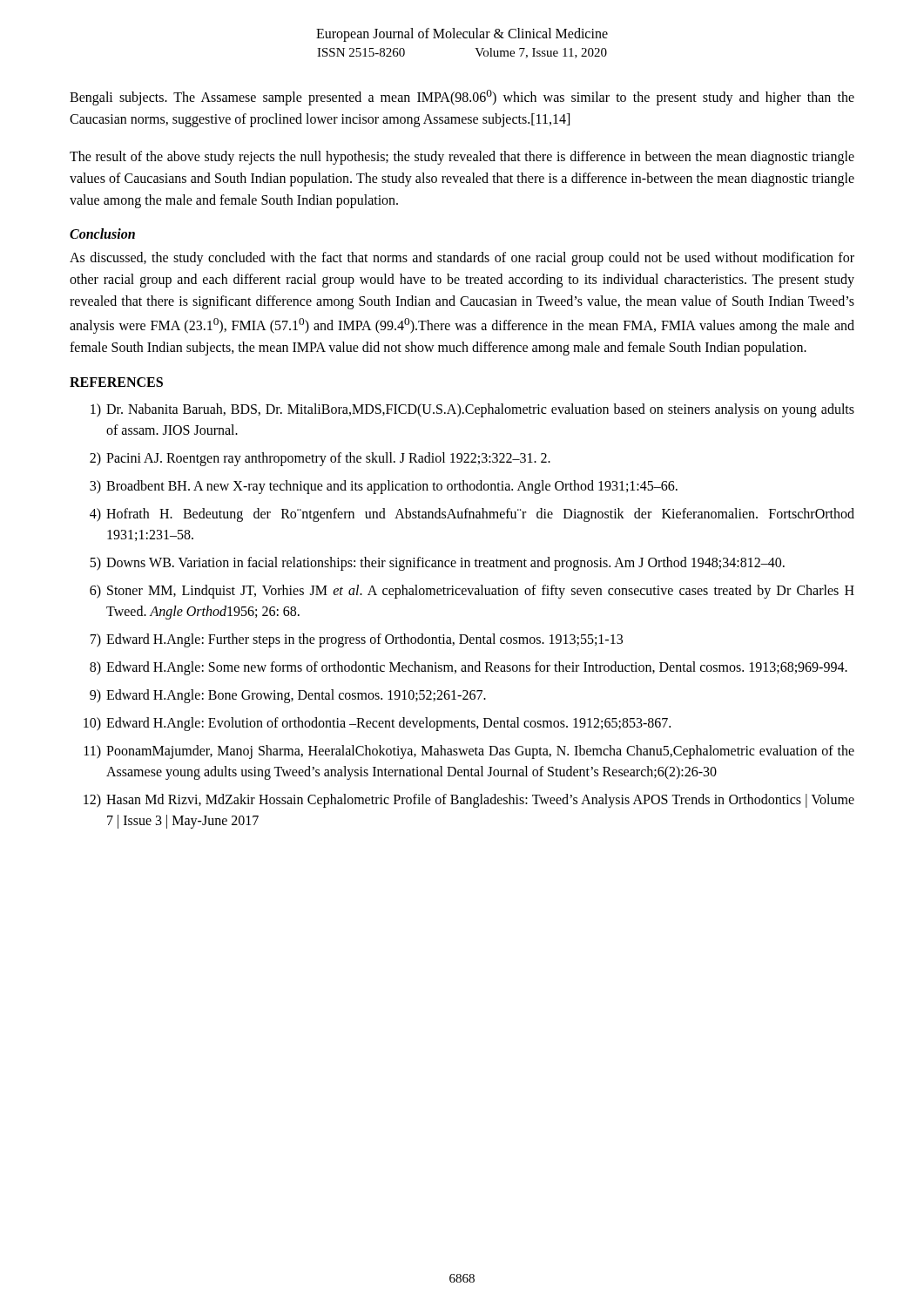Image resolution: width=924 pixels, height=1307 pixels.
Task: Select the region starting "3) Broadbent BH. A new X-ray technique and"
Action: 462,486
